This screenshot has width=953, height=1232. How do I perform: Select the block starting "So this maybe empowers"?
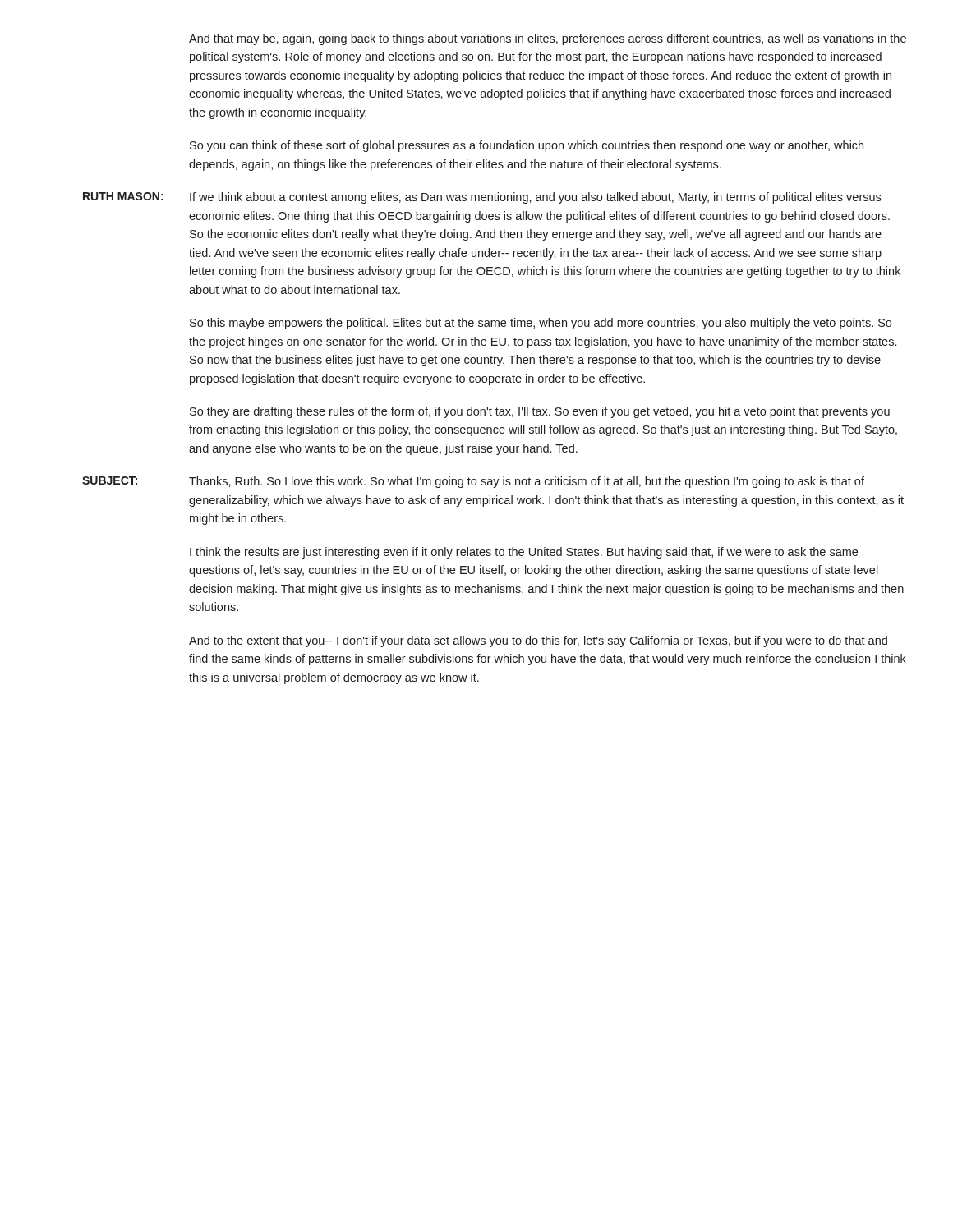543,351
